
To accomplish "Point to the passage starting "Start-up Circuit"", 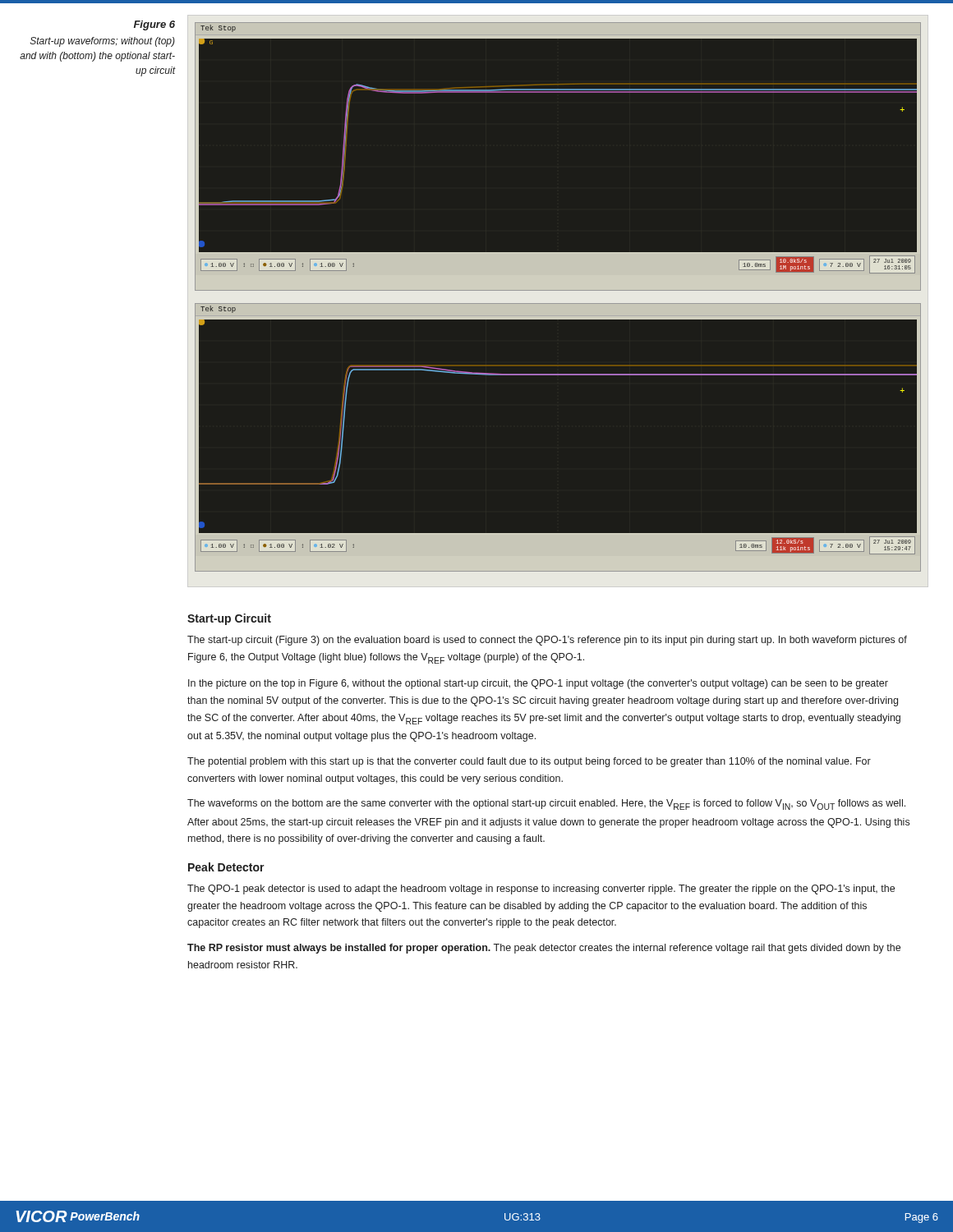I will pos(229,618).
